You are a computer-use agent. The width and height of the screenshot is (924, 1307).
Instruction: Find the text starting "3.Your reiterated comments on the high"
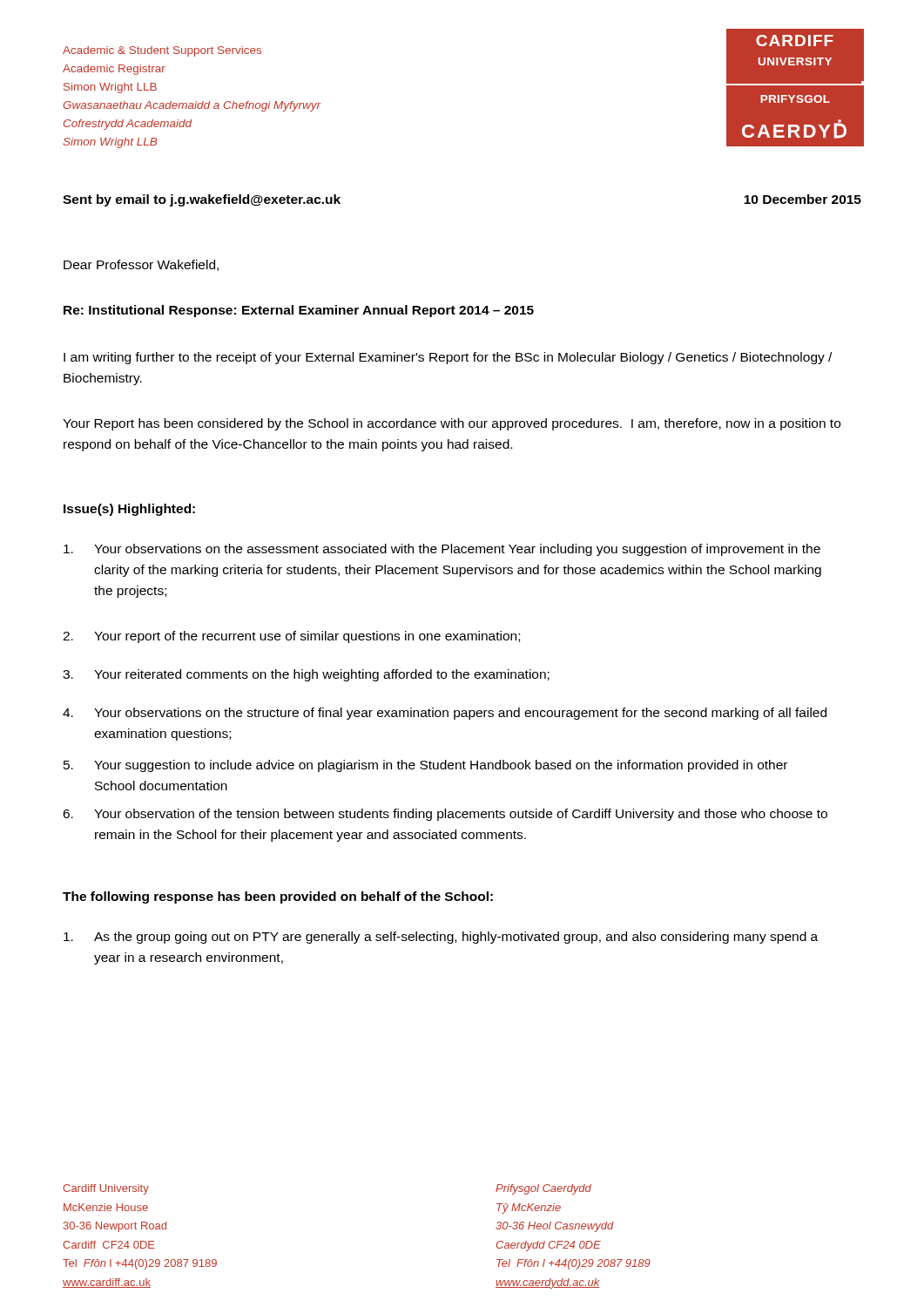click(446, 674)
